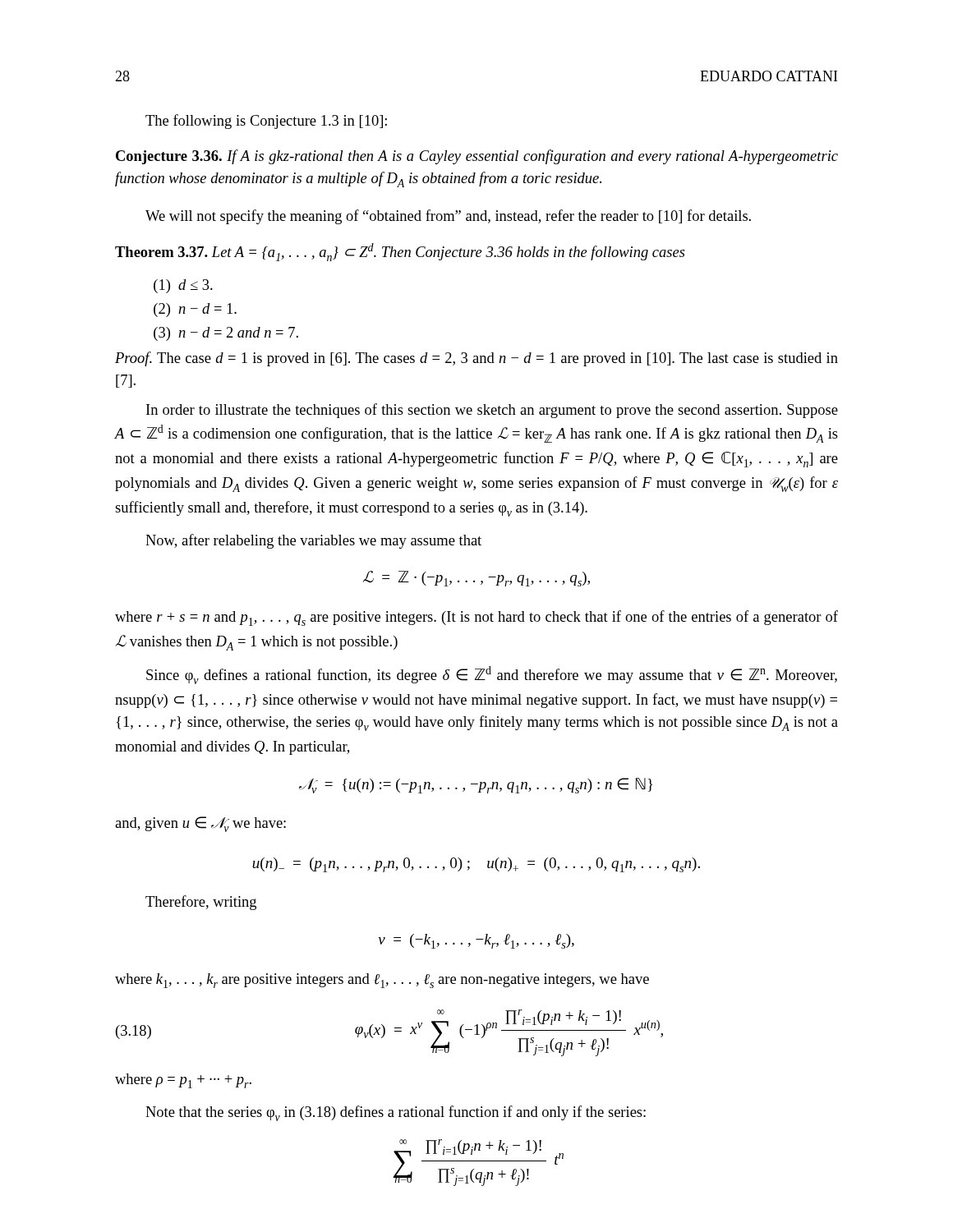Where is the passage that starts "We will not specify"?
The height and width of the screenshot is (1232, 953).
(x=476, y=216)
